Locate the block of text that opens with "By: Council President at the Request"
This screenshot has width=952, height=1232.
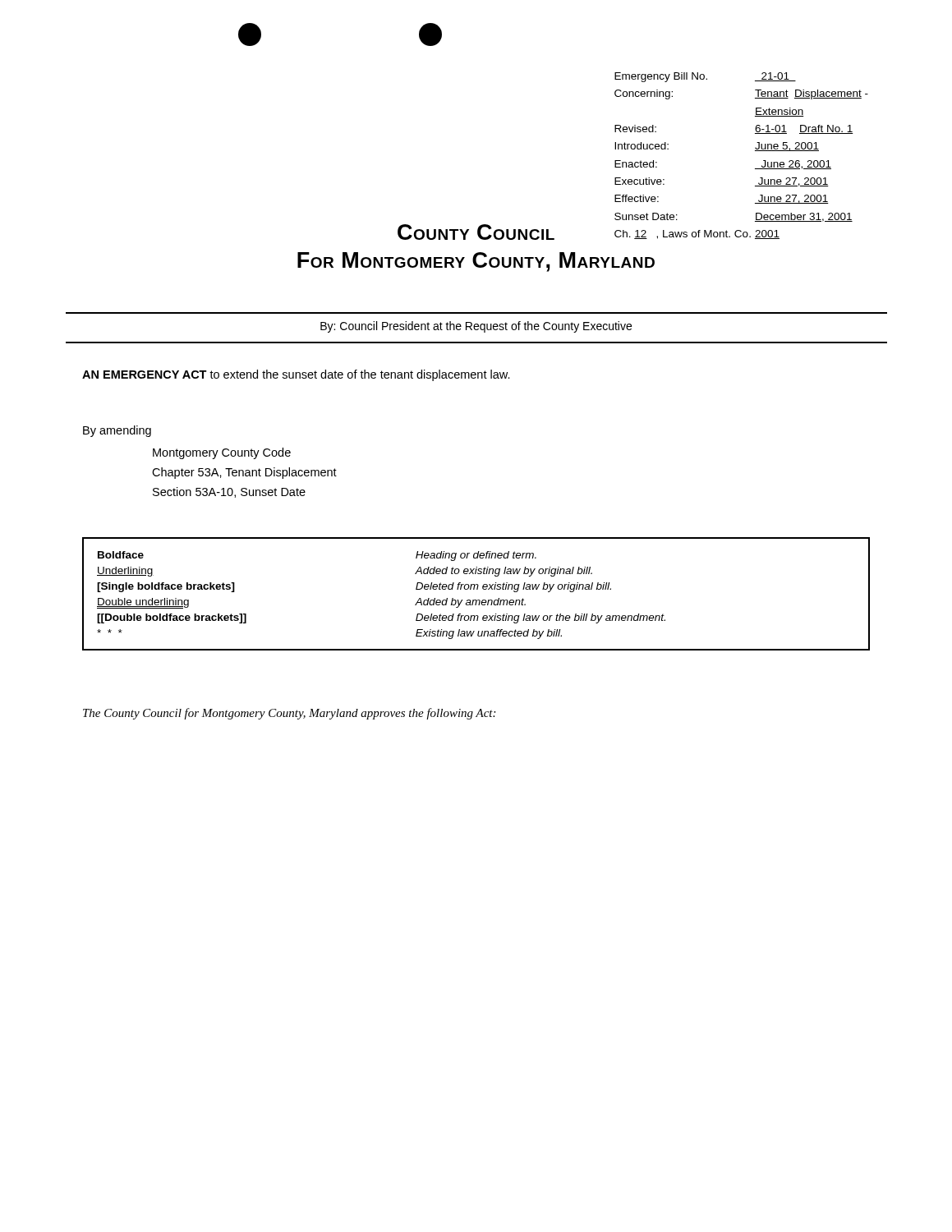point(476,326)
